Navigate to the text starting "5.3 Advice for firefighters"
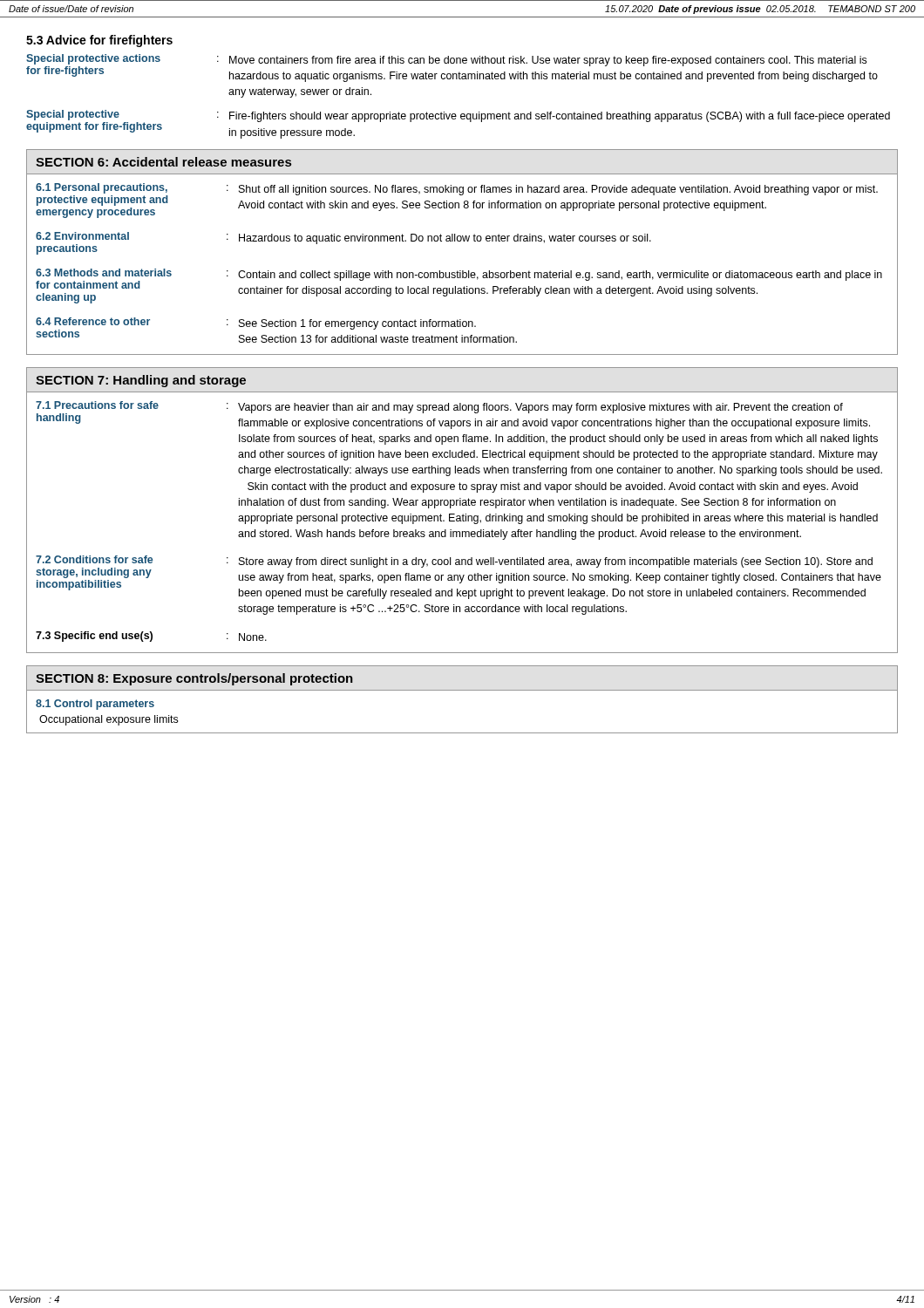This screenshot has height=1308, width=924. pos(100,40)
